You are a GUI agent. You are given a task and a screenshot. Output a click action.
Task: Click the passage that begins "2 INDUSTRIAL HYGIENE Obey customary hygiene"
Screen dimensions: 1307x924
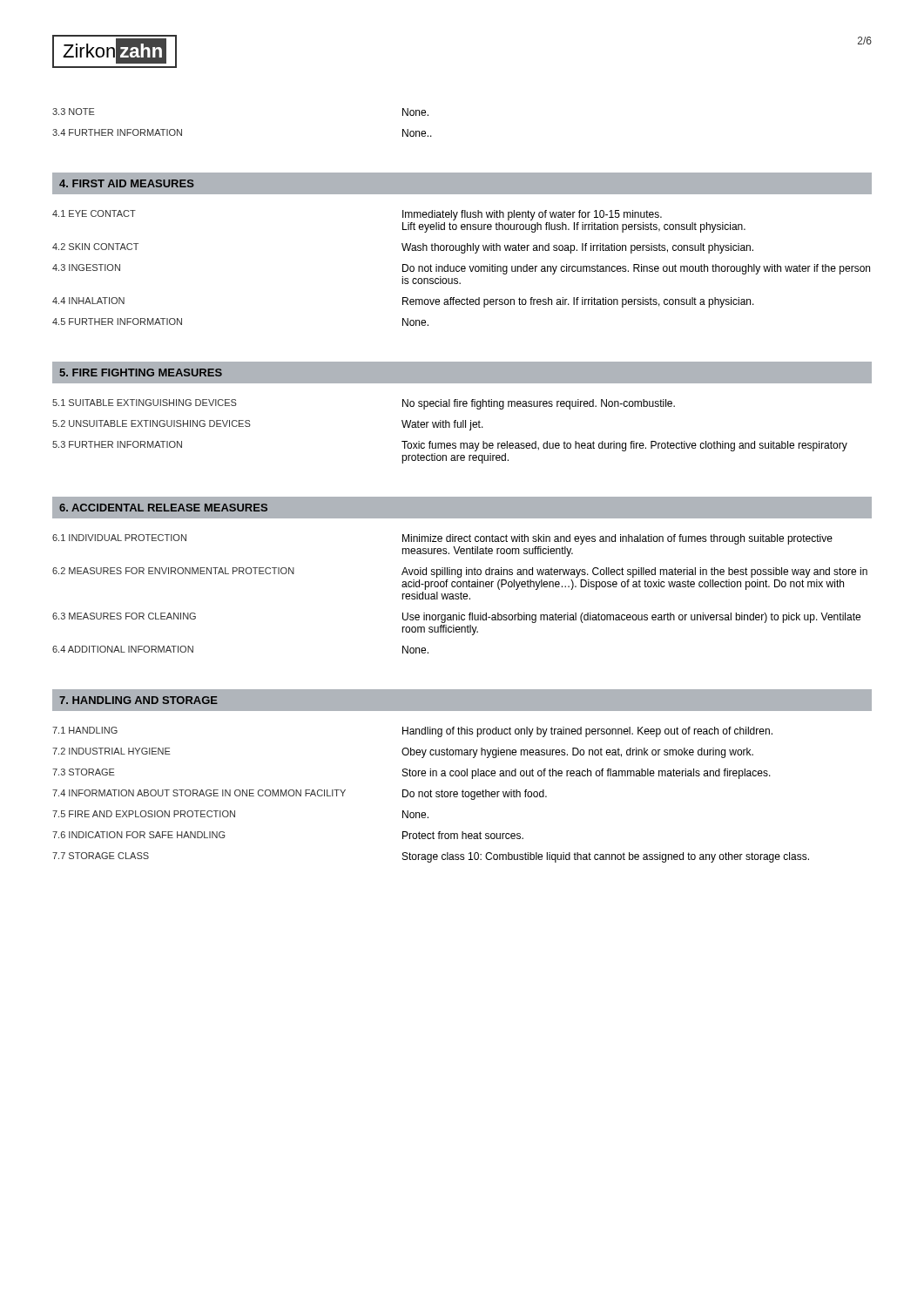[462, 752]
